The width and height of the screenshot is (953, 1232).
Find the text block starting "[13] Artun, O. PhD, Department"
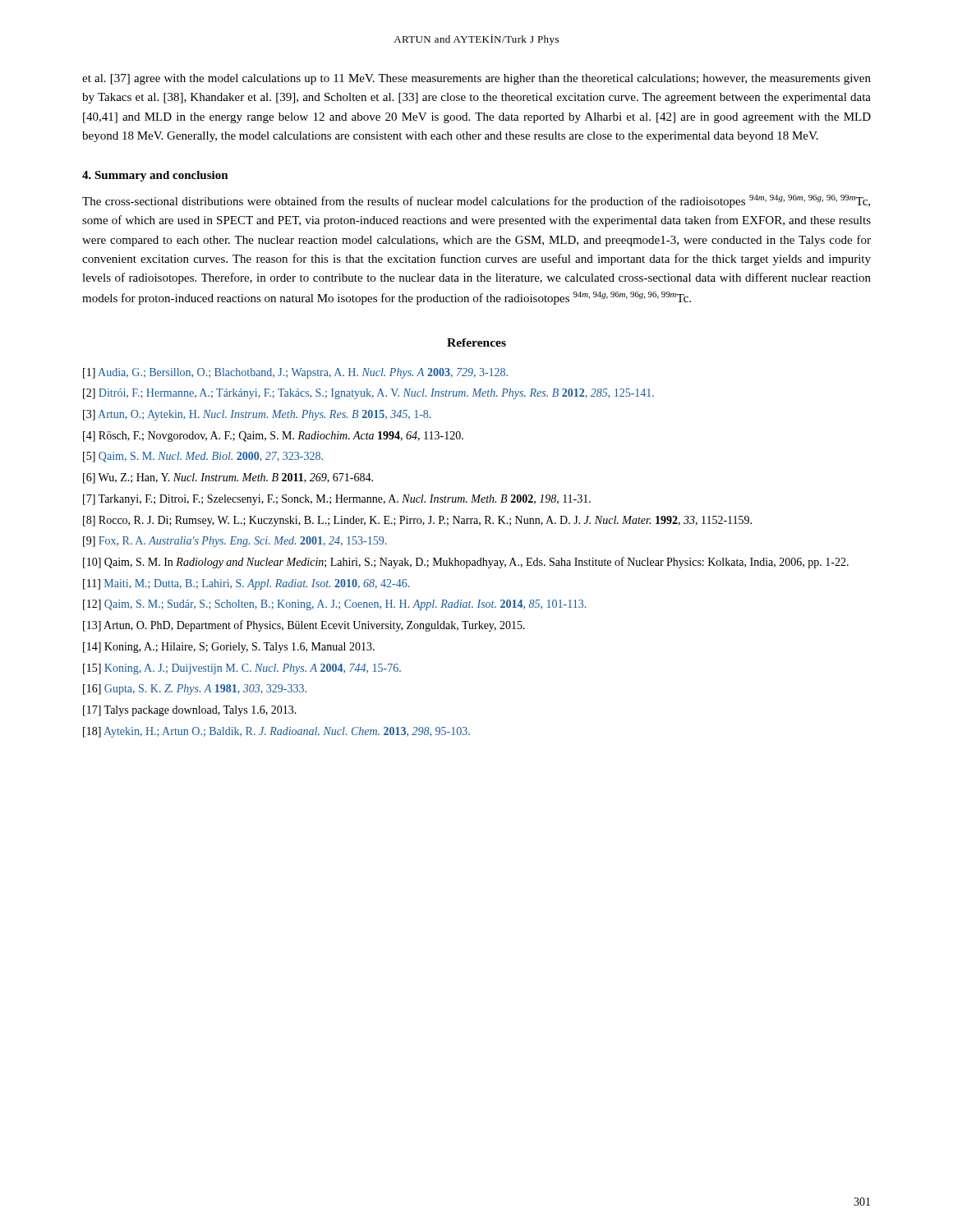(304, 626)
